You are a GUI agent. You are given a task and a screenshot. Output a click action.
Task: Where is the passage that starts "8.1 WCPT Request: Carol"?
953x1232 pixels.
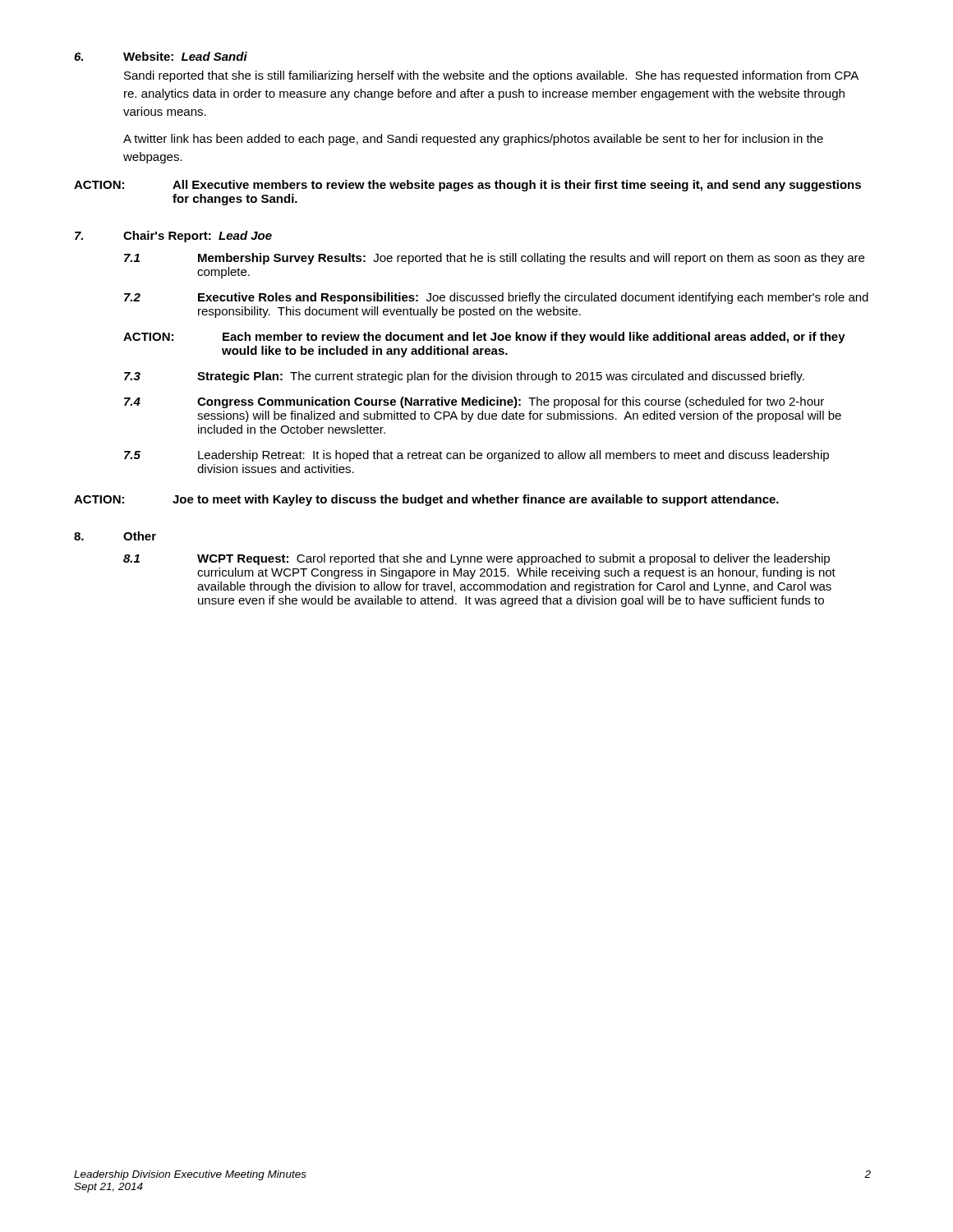pyautogui.click(x=497, y=579)
